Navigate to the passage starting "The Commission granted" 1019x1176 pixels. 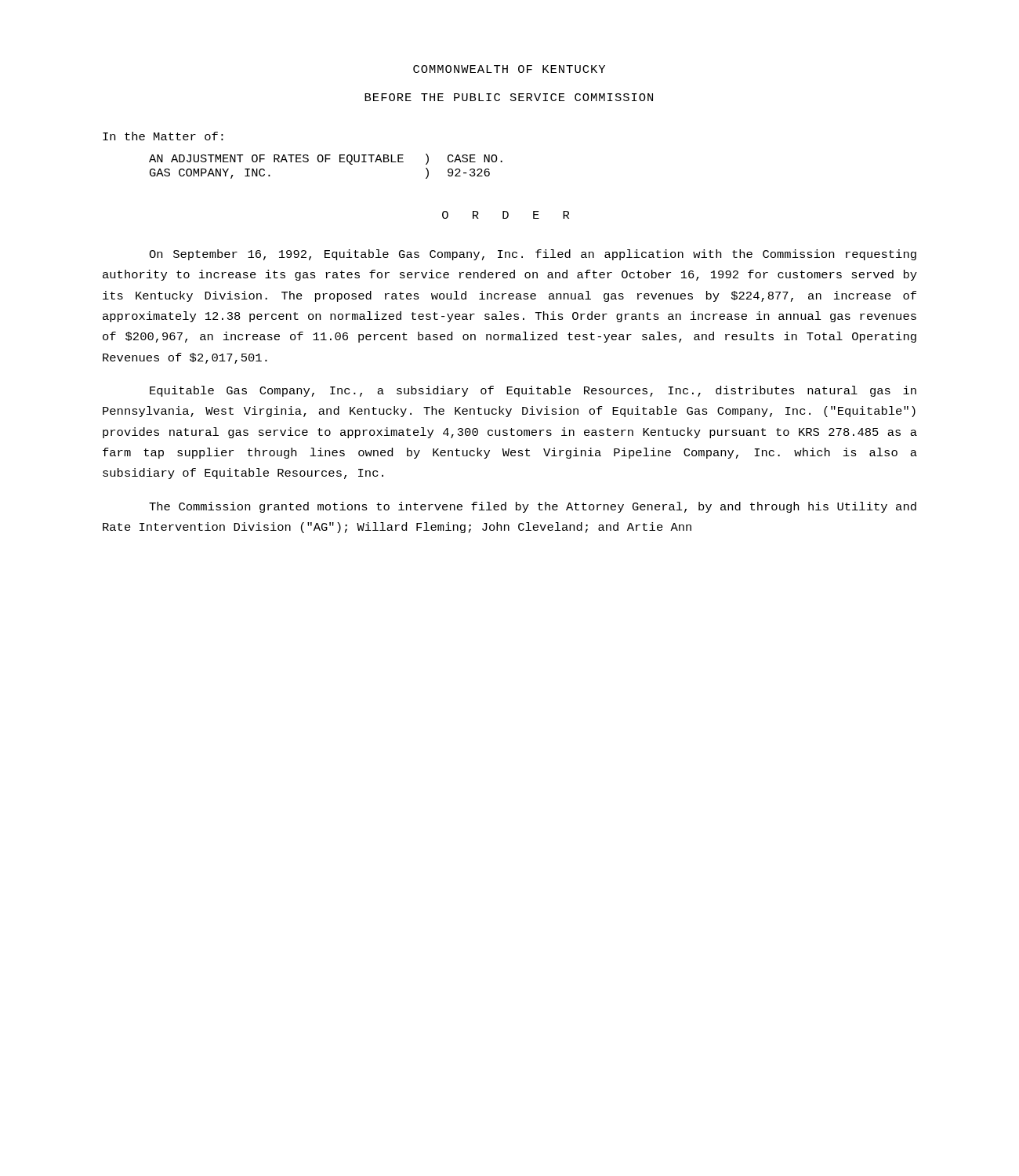[509, 517]
